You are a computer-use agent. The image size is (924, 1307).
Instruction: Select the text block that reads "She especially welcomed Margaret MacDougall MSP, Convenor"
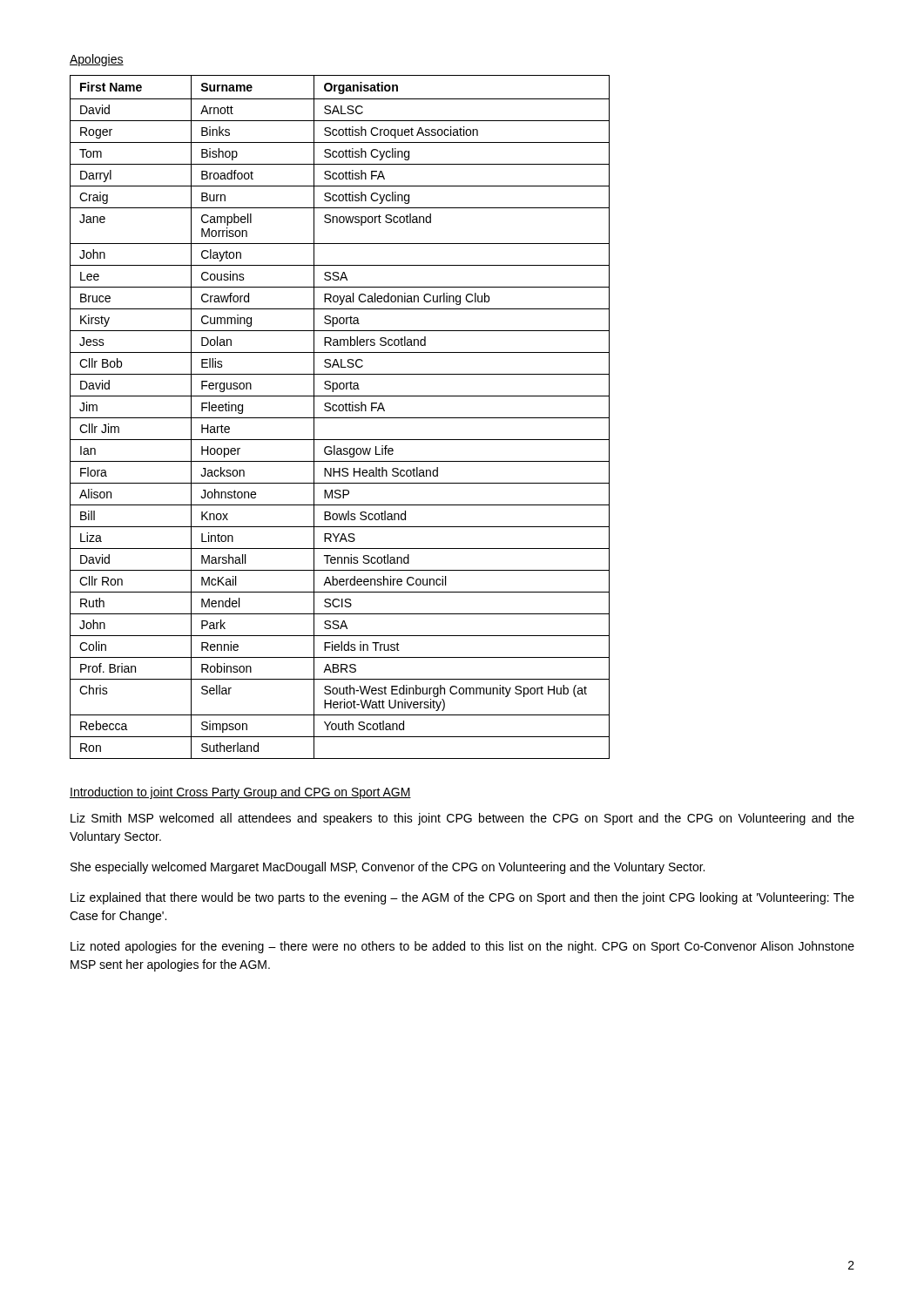point(388,867)
